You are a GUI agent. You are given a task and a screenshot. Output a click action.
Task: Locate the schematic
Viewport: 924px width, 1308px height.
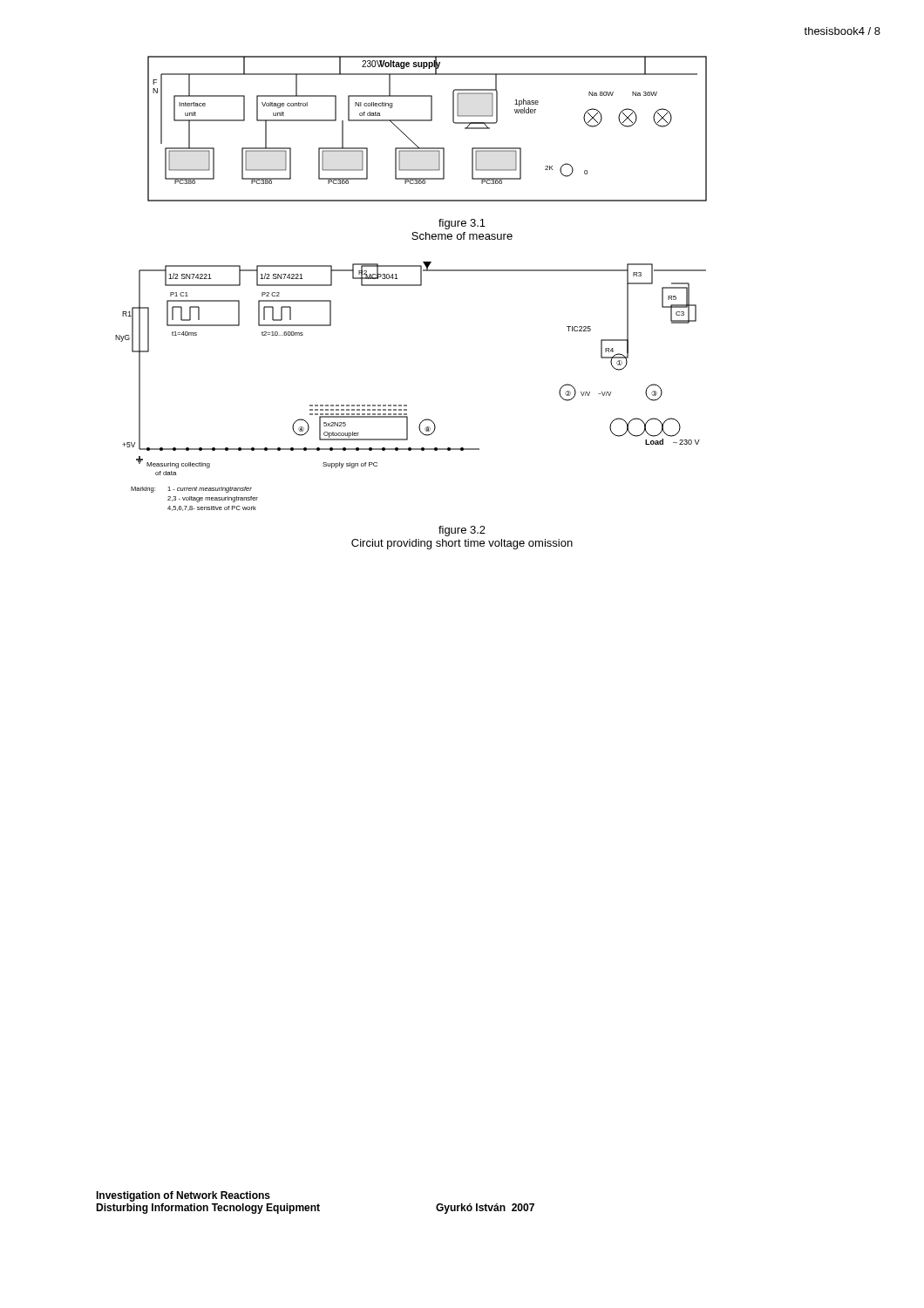tap(427, 130)
